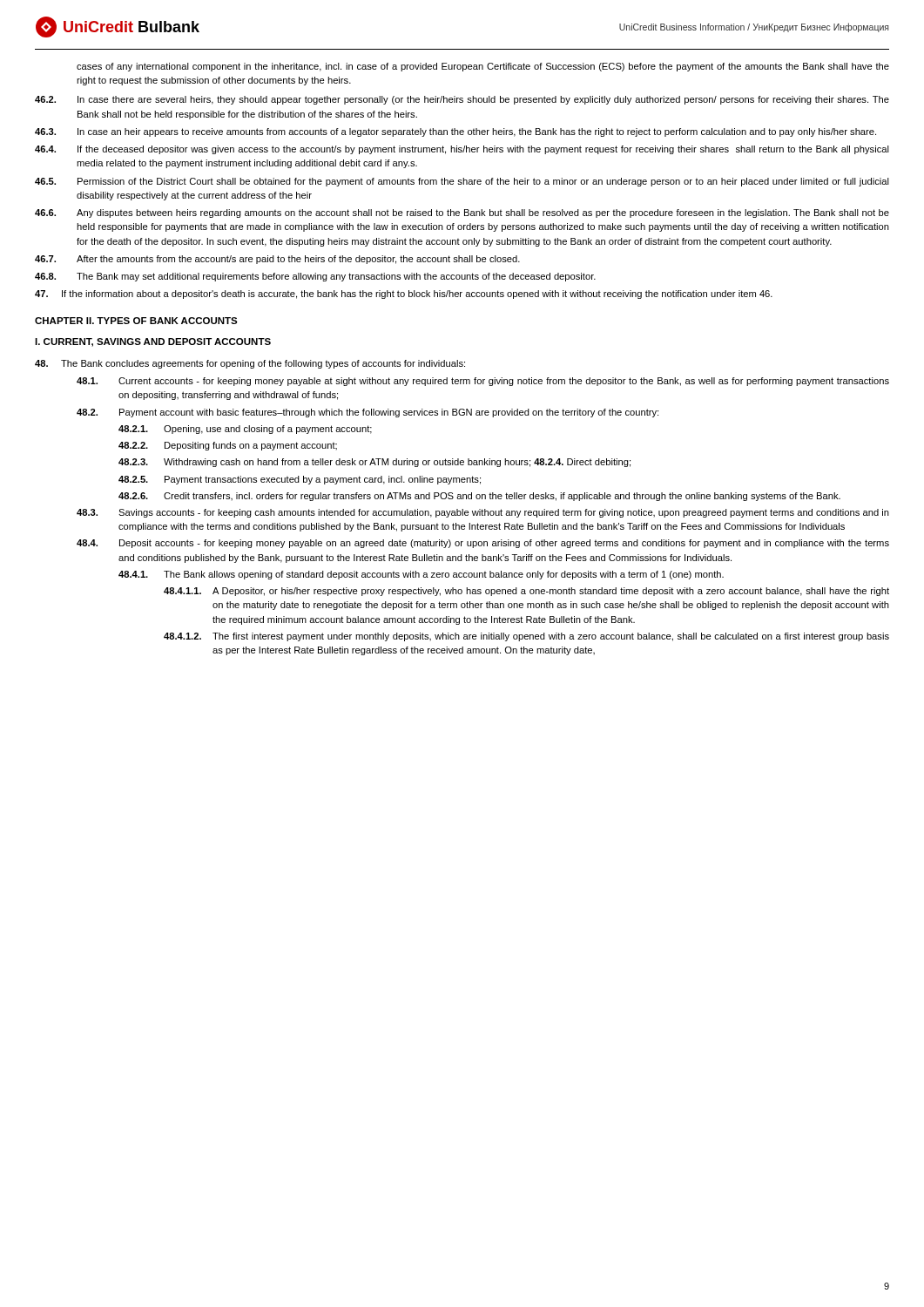924x1307 pixels.
Task: Point to the block beginning "48.2. Payment account with"
Action: pos(483,412)
